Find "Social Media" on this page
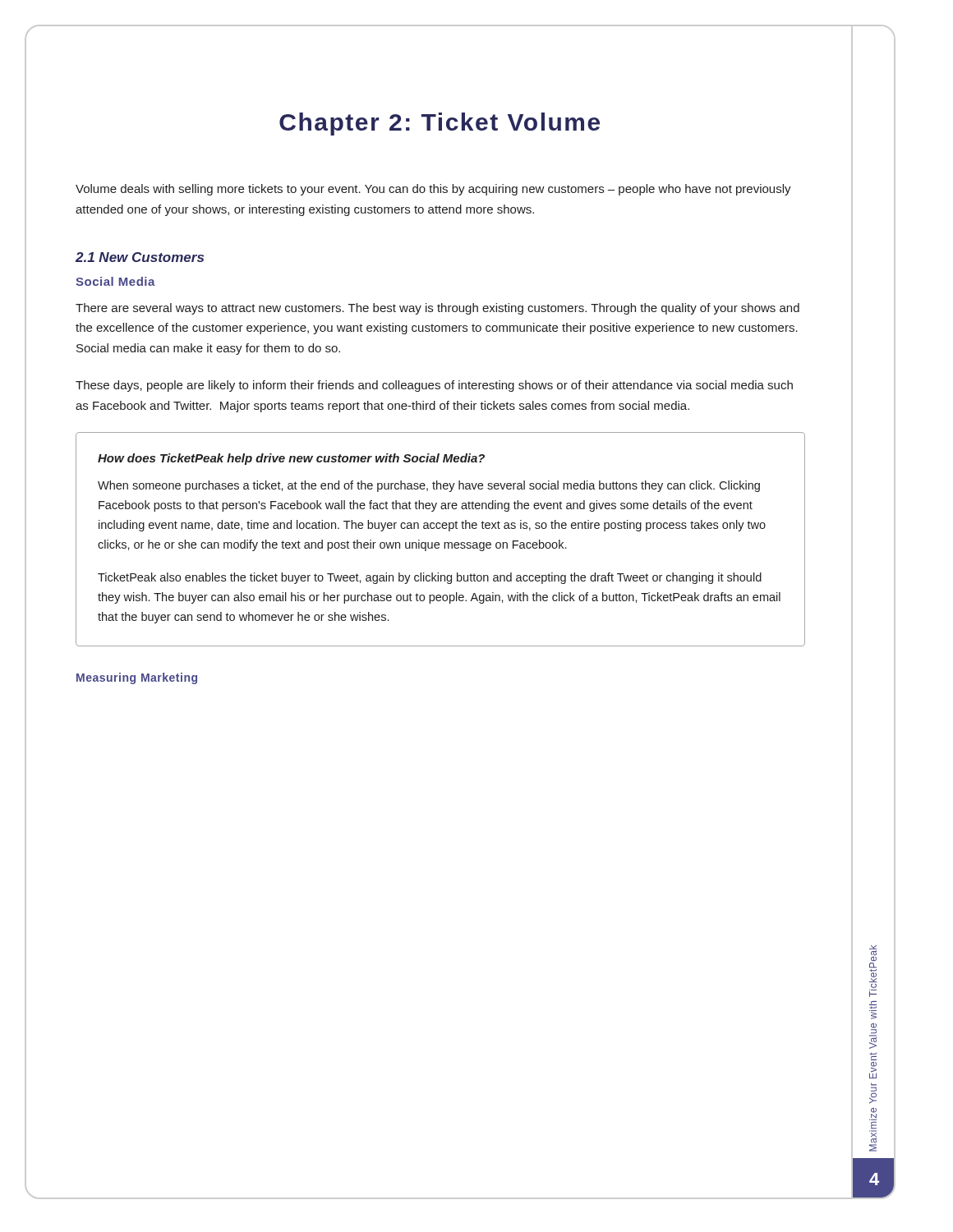953x1232 pixels. click(115, 281)
